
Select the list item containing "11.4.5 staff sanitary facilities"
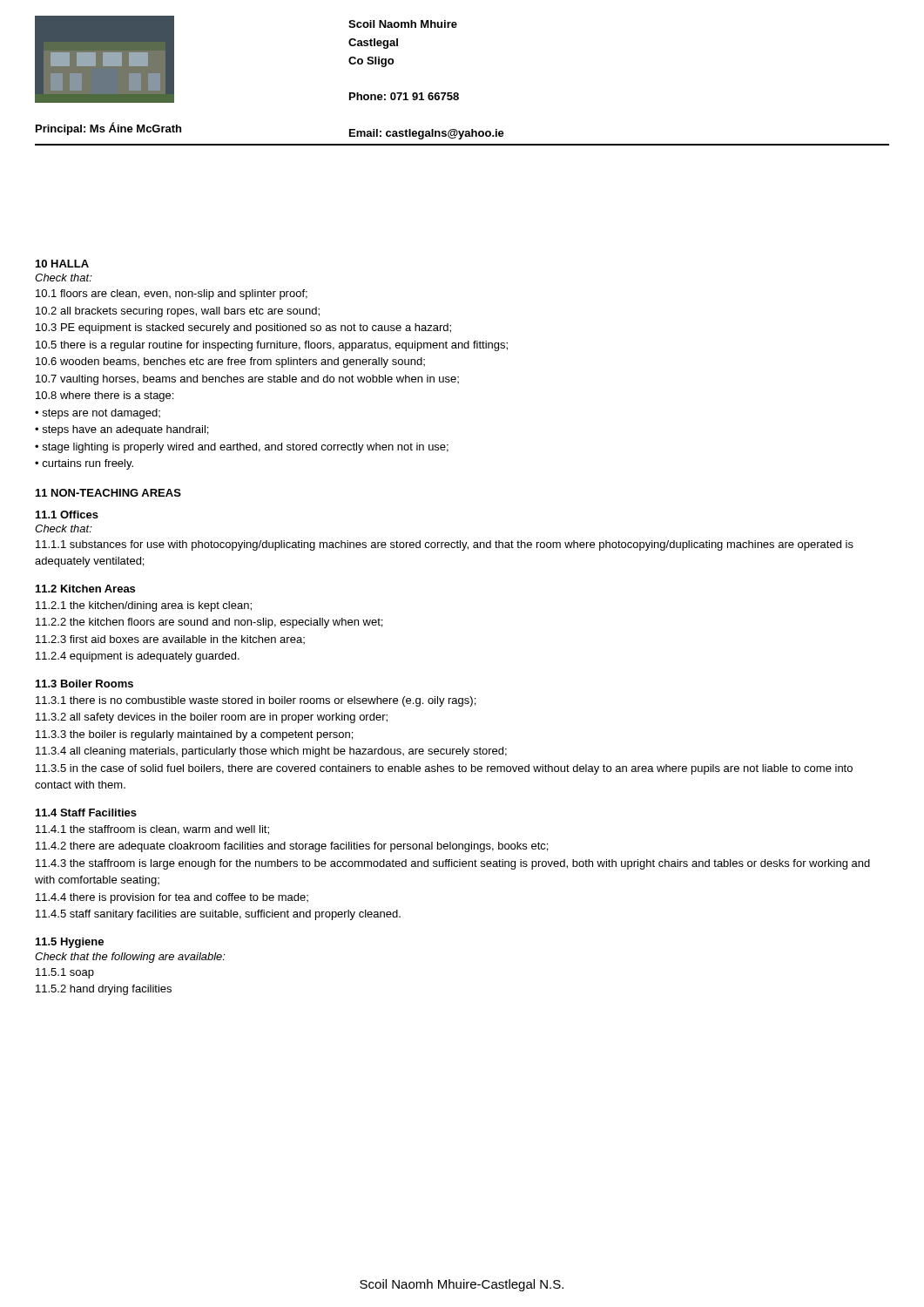coord(218,914)
